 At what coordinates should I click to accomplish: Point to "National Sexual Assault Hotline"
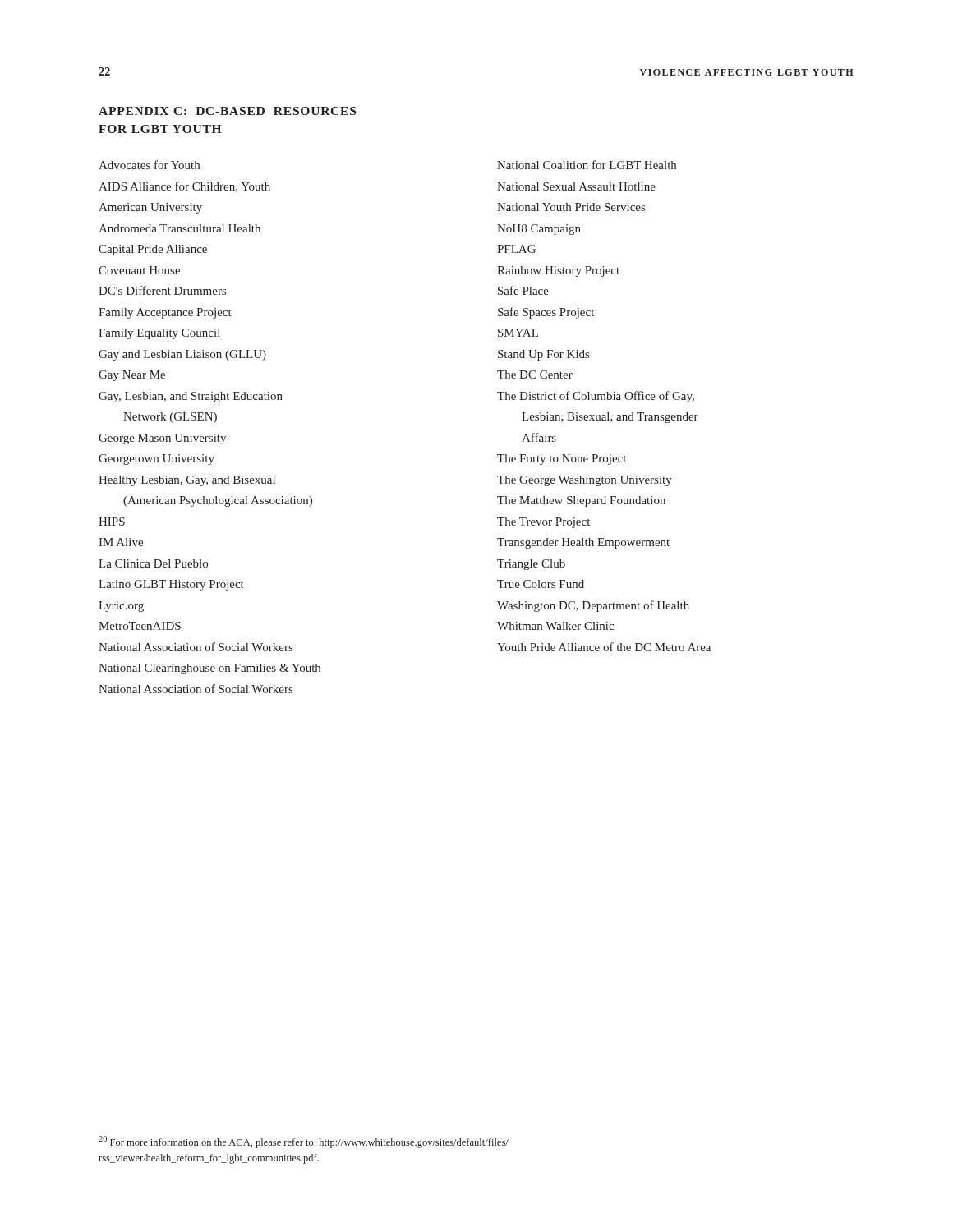[x=576, y=186]
